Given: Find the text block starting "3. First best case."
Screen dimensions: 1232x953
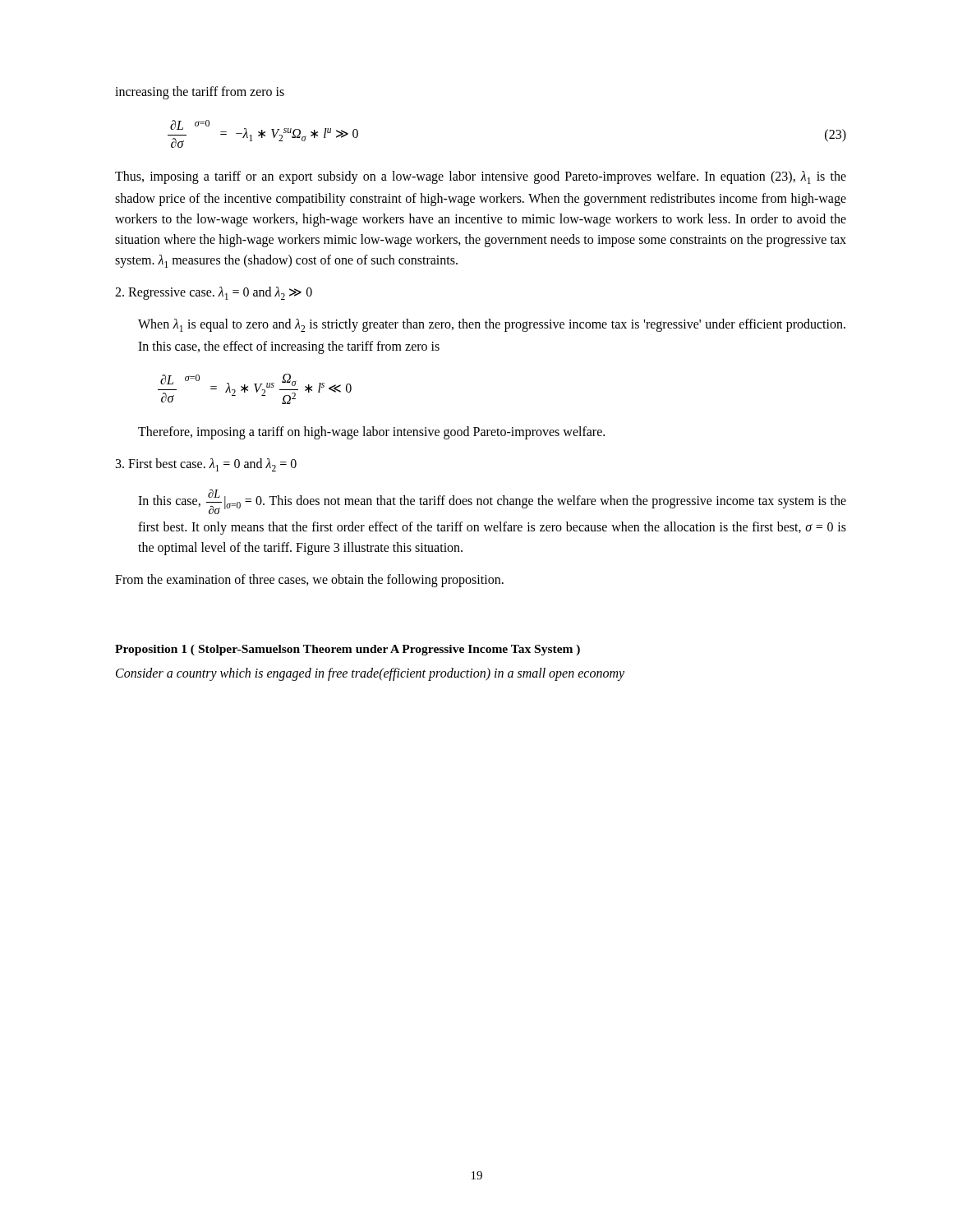Looking at the screenshot, I should (x=481, y=506).
